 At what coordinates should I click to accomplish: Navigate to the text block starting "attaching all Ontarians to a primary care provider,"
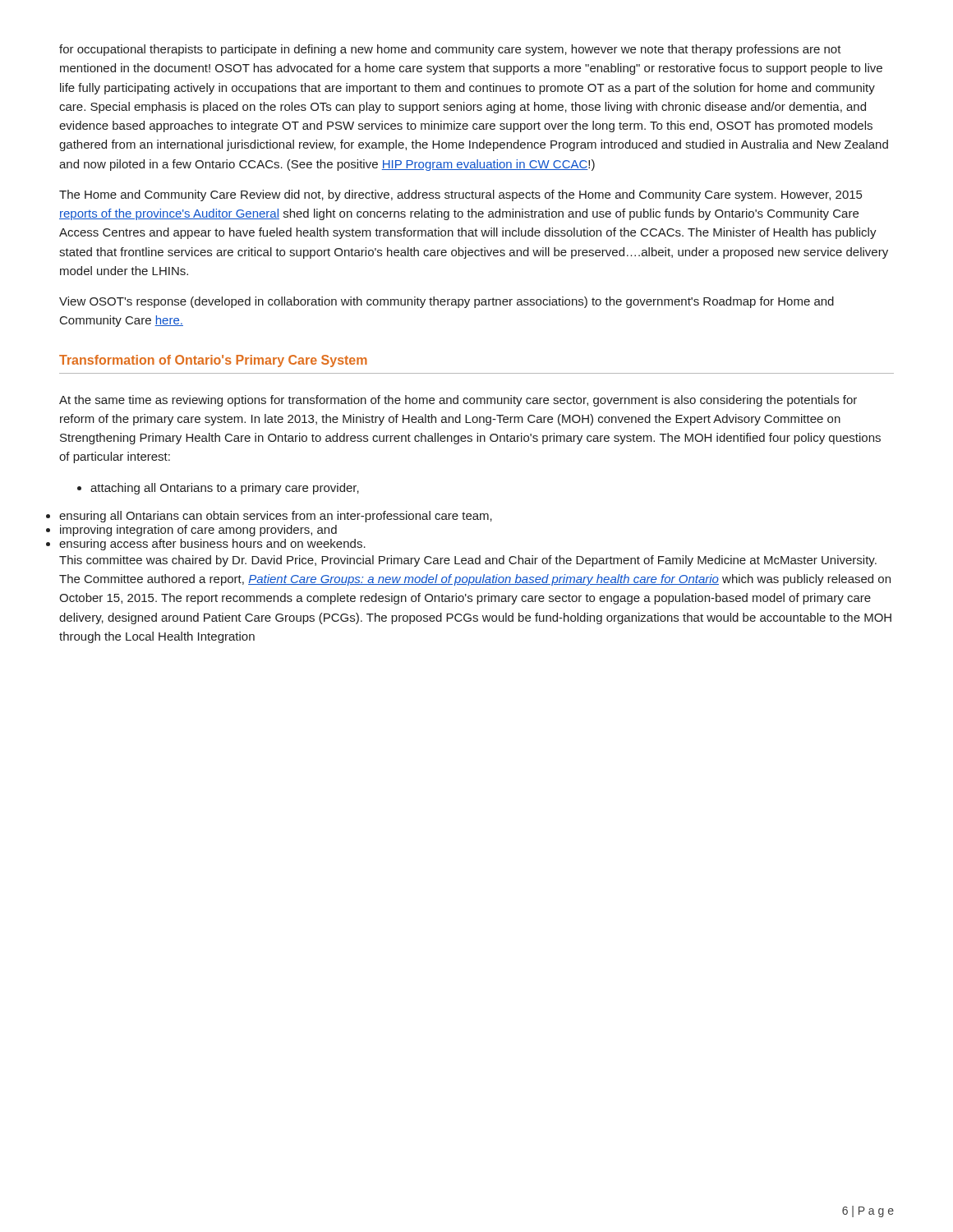(x=218, y=489)
